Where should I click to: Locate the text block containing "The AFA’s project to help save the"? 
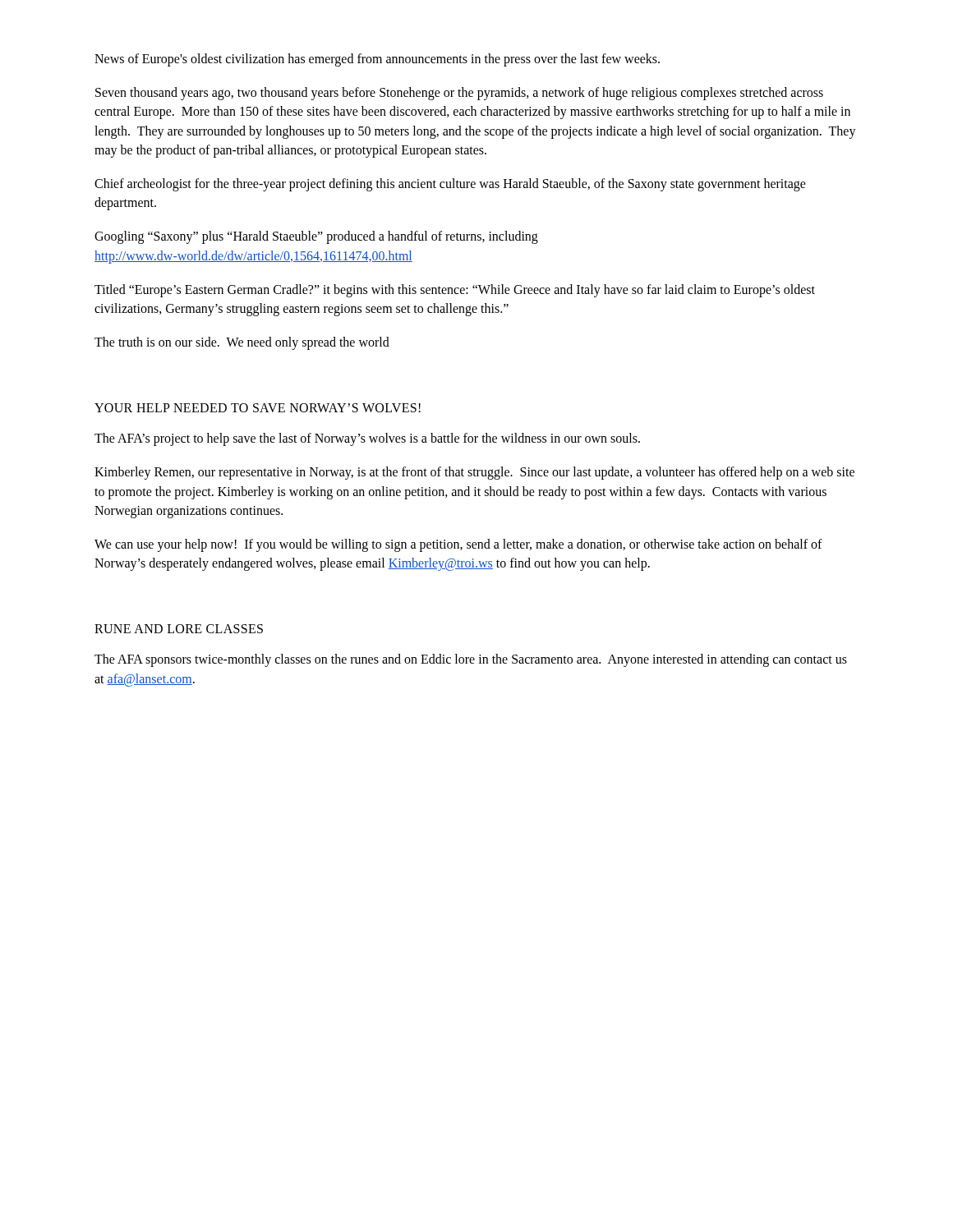click(x=368, y=438)
